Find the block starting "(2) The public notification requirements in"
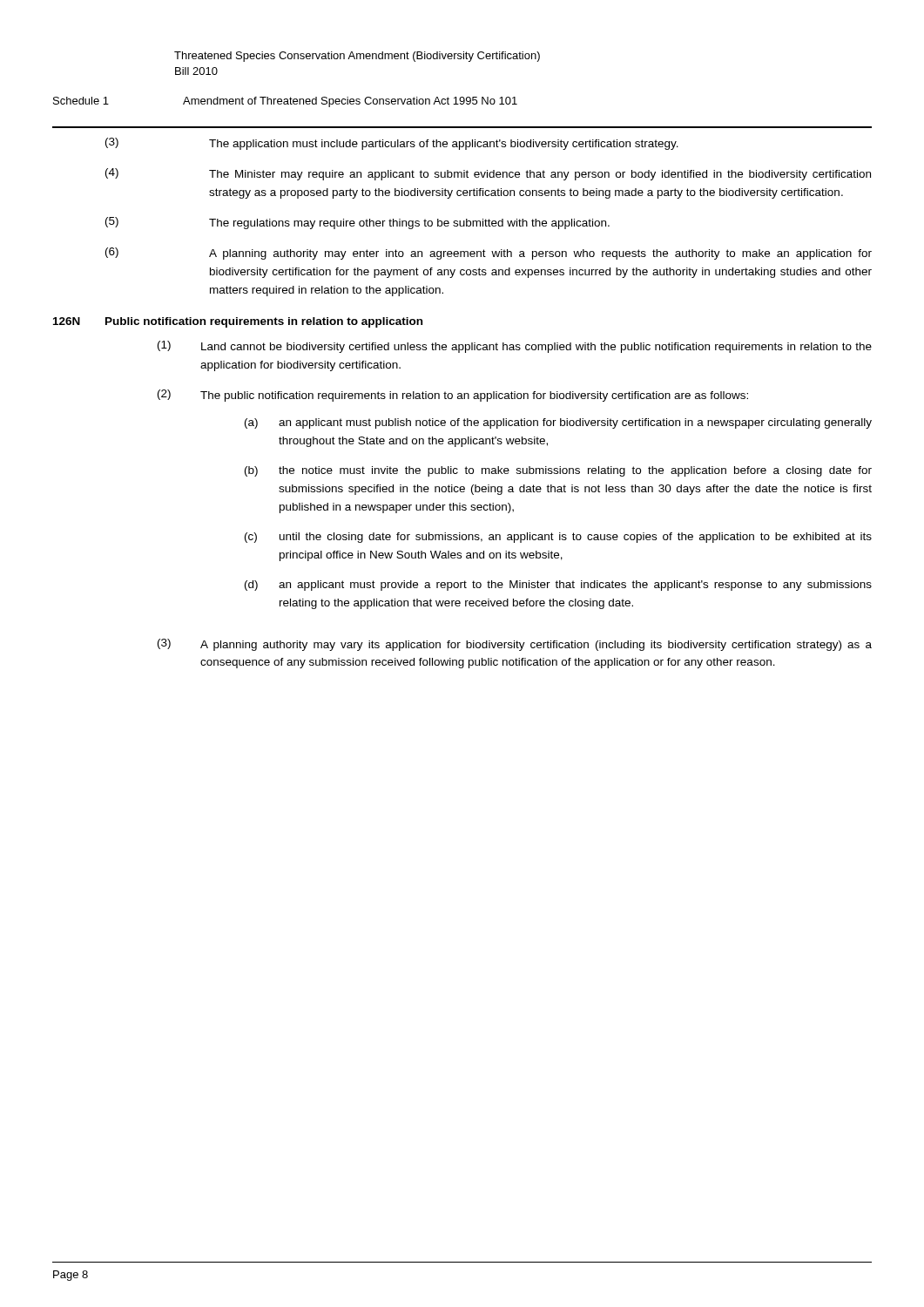The image size is (924, 1307). tap(514, 505)
